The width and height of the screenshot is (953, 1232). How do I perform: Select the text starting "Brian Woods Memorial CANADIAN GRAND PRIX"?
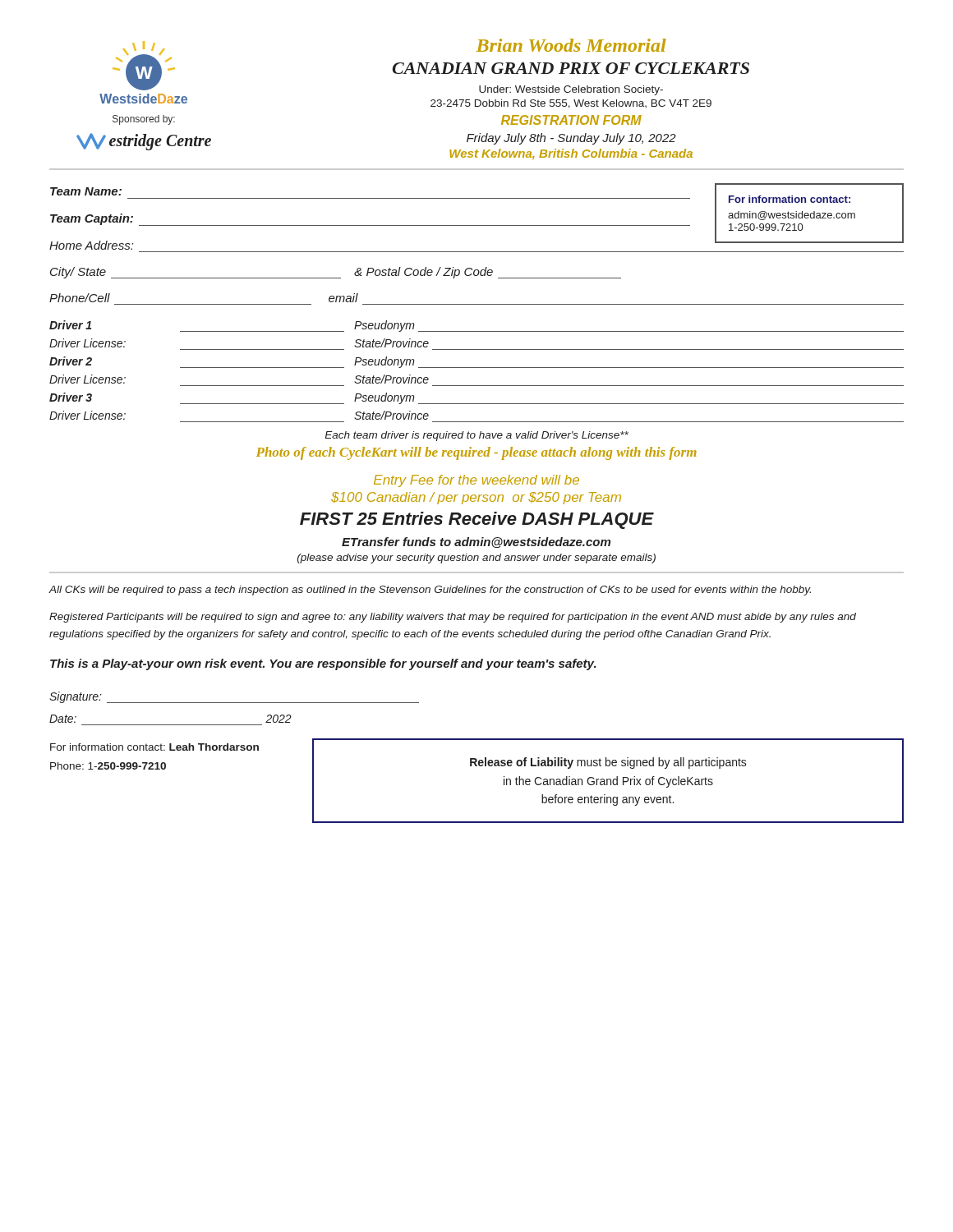[x=571, y=97]
